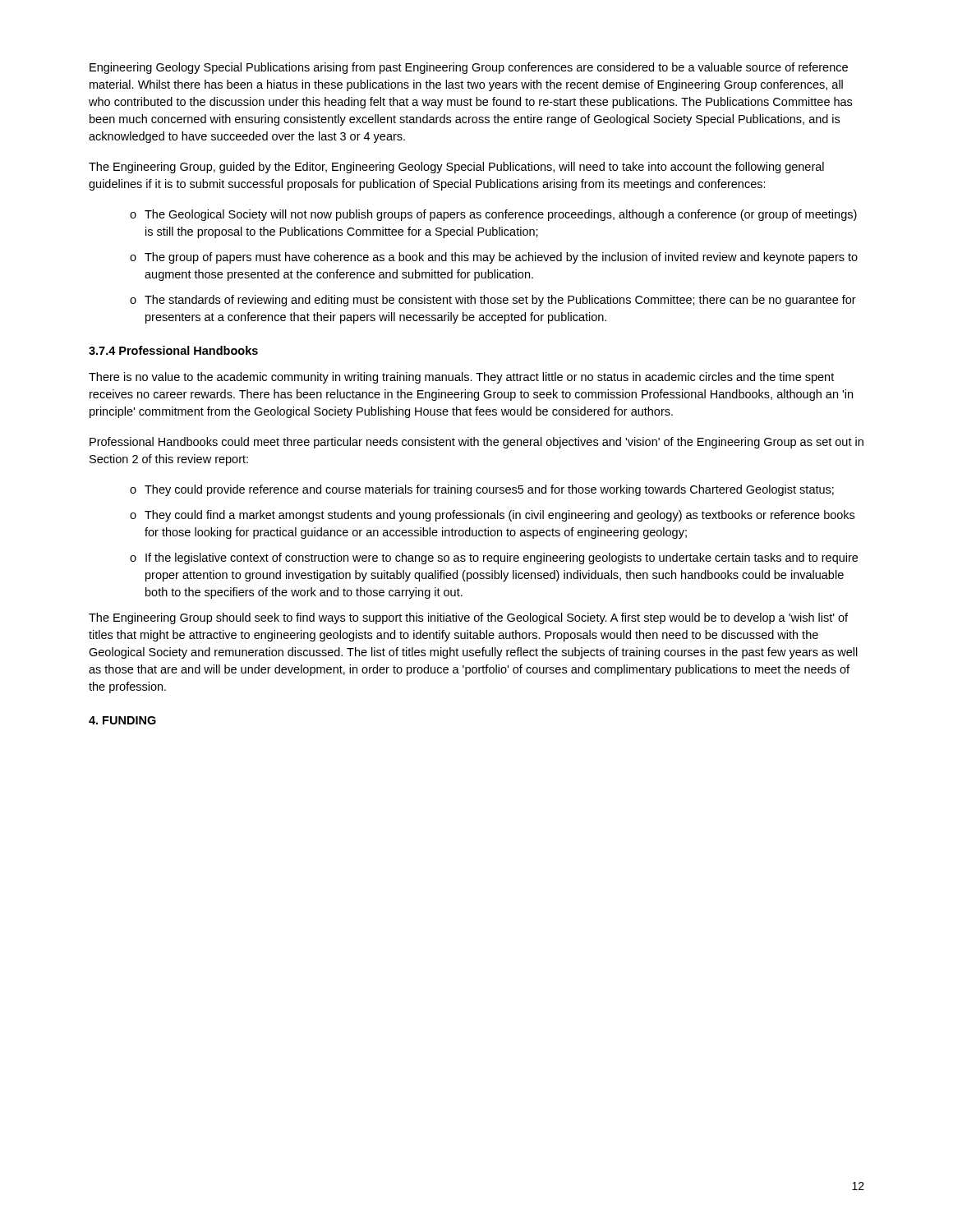Select the text block that says "There is no value to"
Screen dimensions: 1232x953
pos(471,394)
